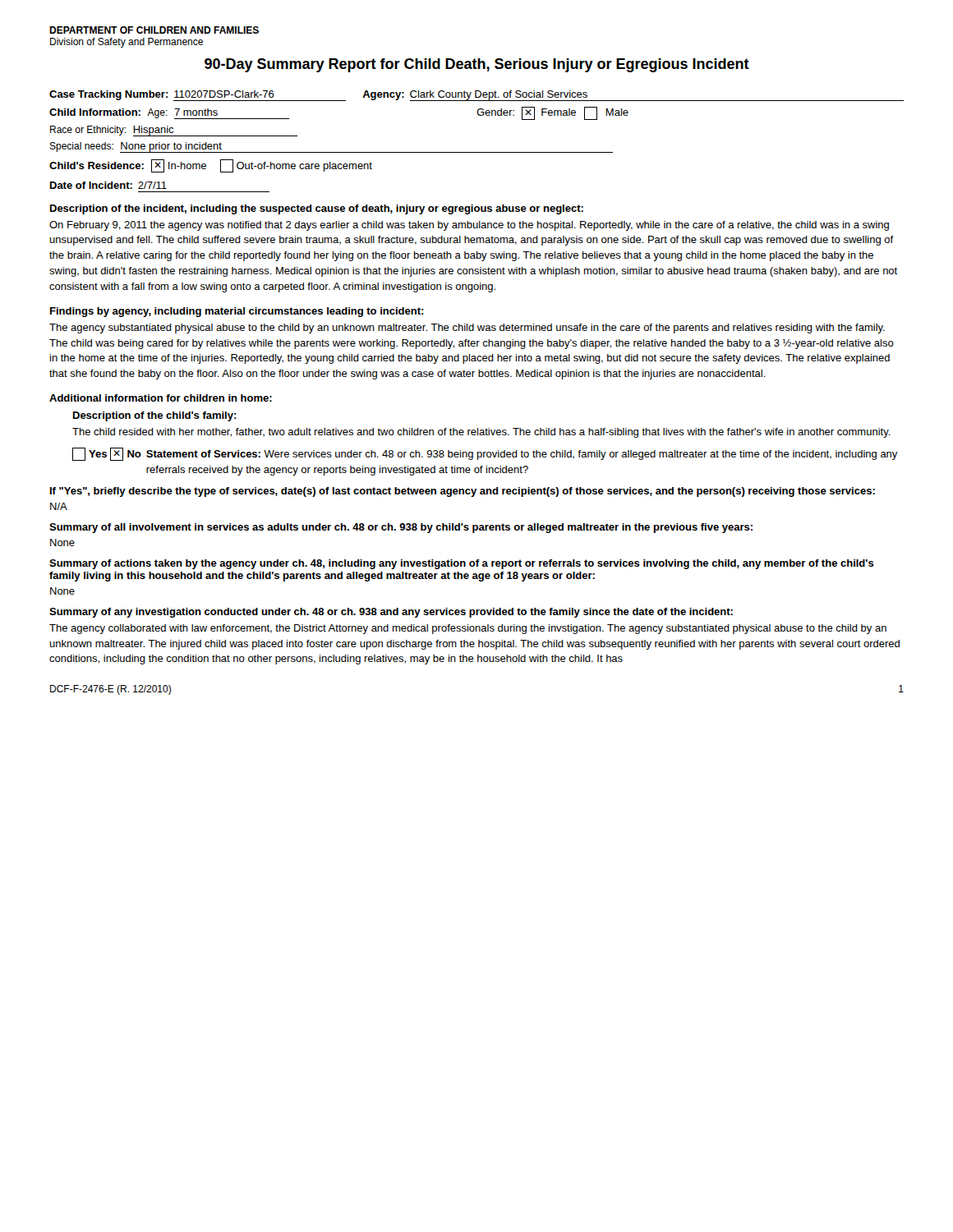
Task: Select the text block that reads "On February 9, 2011 the agency was notified"
Action: (x=473, y=255)
